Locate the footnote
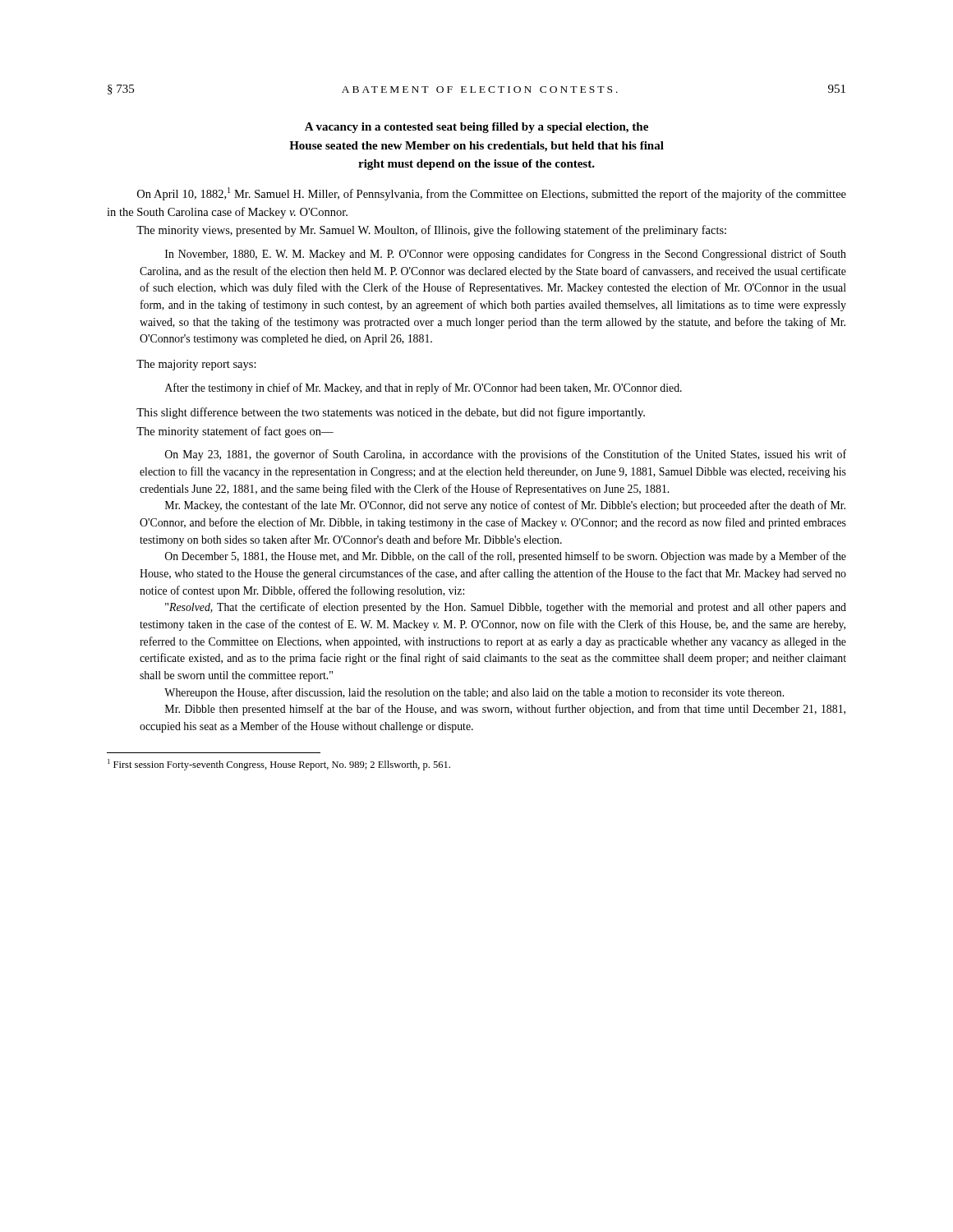 point(279,764)
